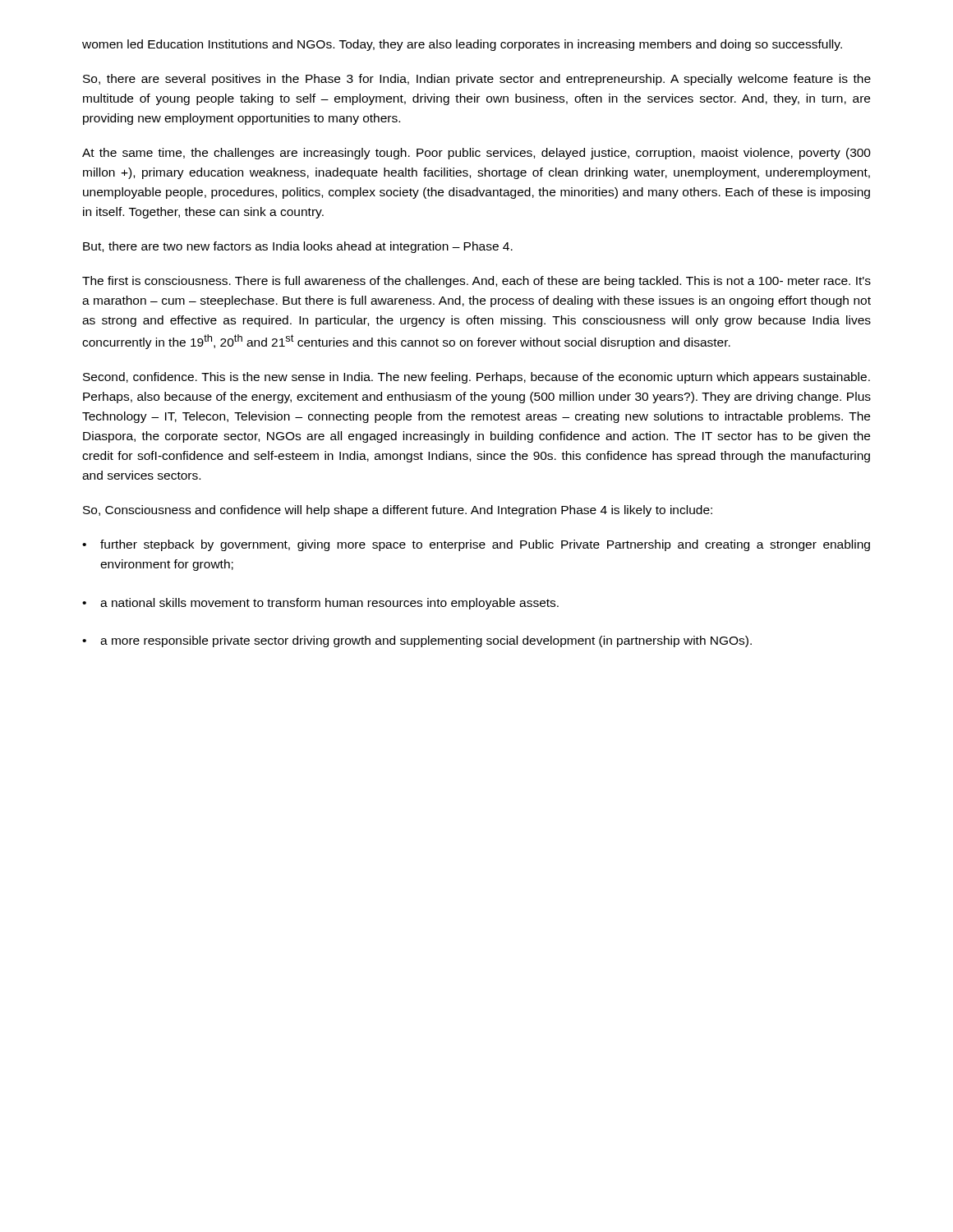Viewport: 953px width, 1232px height.
Task: Point to the block beginning "But, there are two new factors as India"
Action: coord(476,247)
